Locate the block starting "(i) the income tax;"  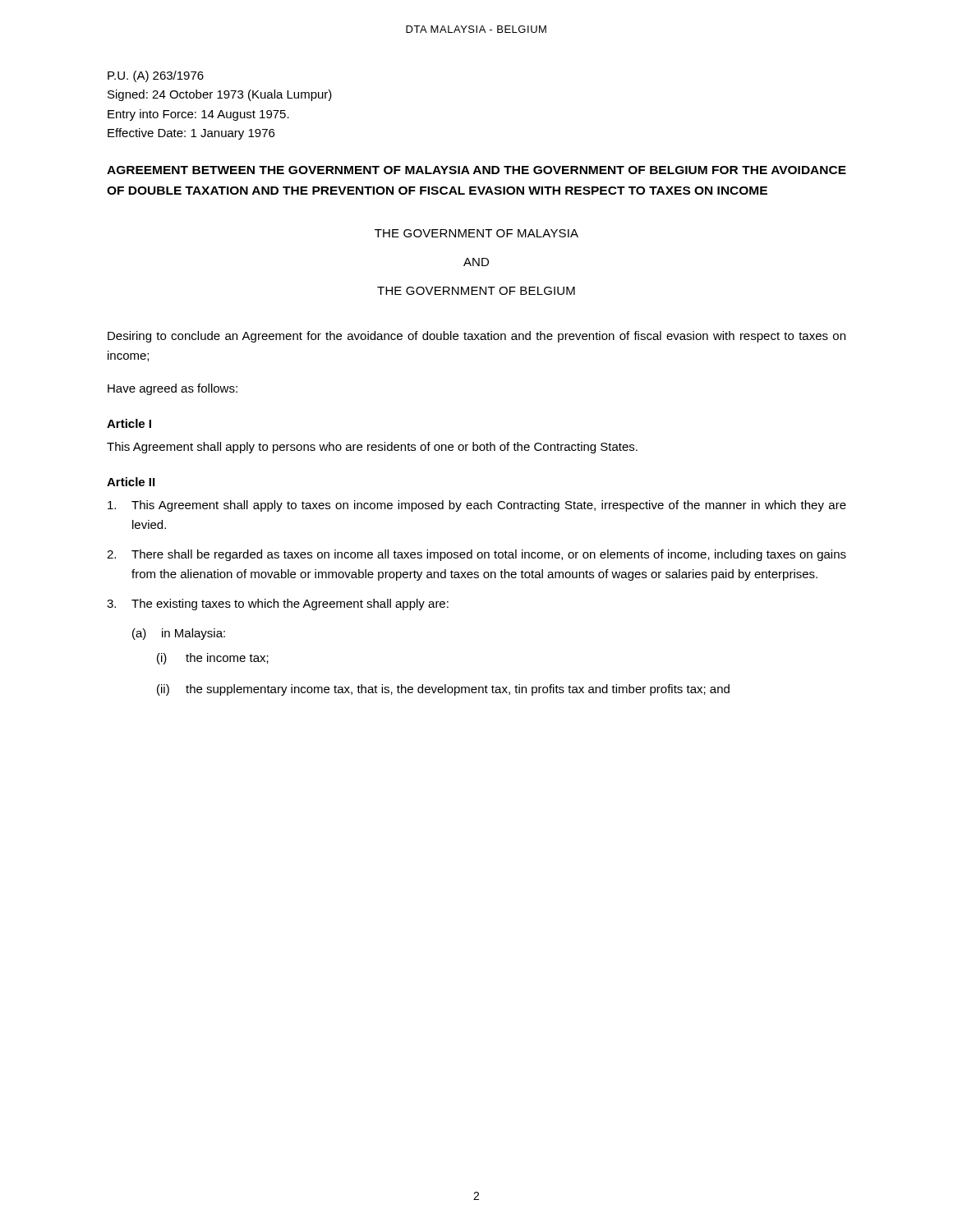(213, 659)
